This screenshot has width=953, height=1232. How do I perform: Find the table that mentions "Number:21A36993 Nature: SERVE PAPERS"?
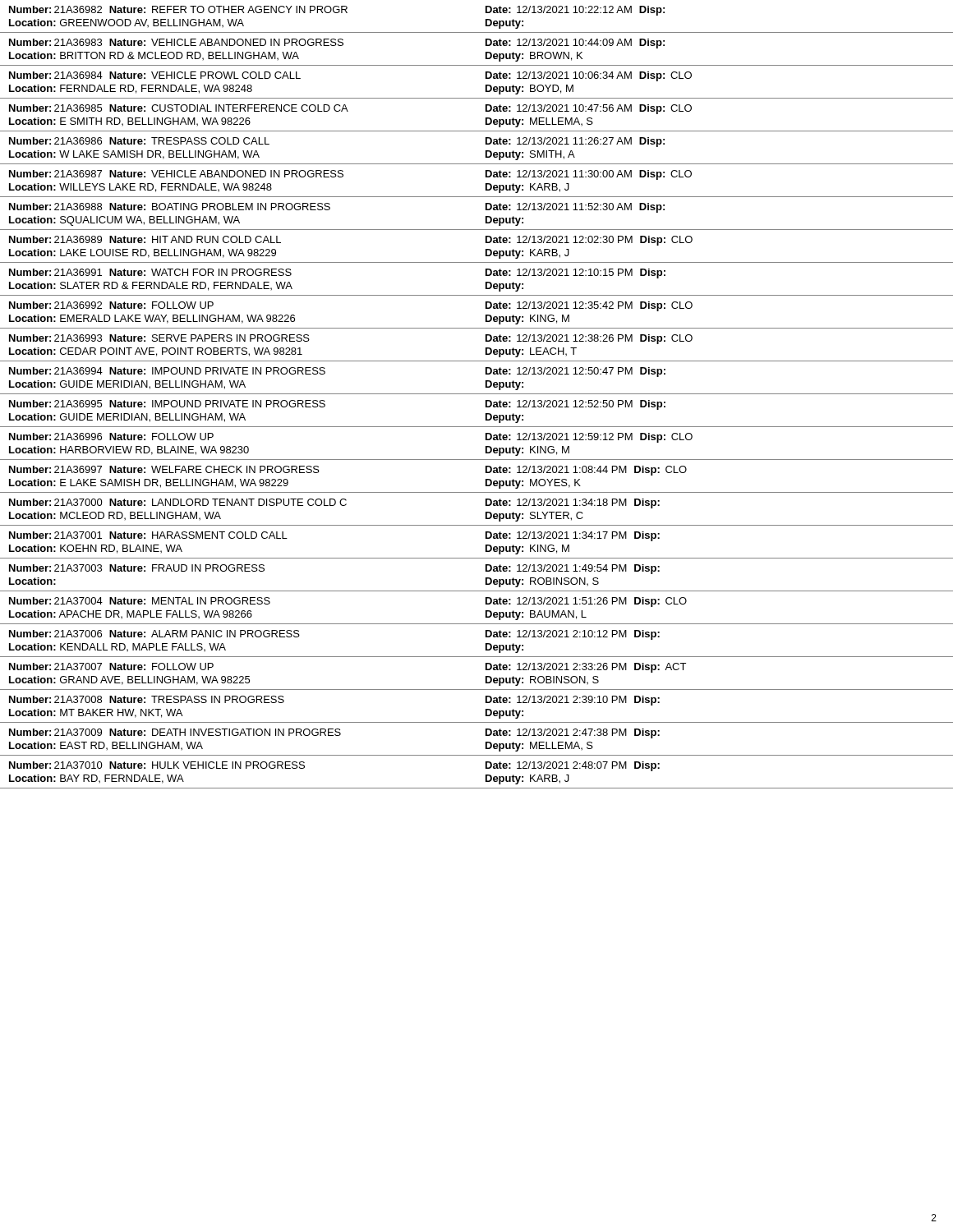click(476, 345)
